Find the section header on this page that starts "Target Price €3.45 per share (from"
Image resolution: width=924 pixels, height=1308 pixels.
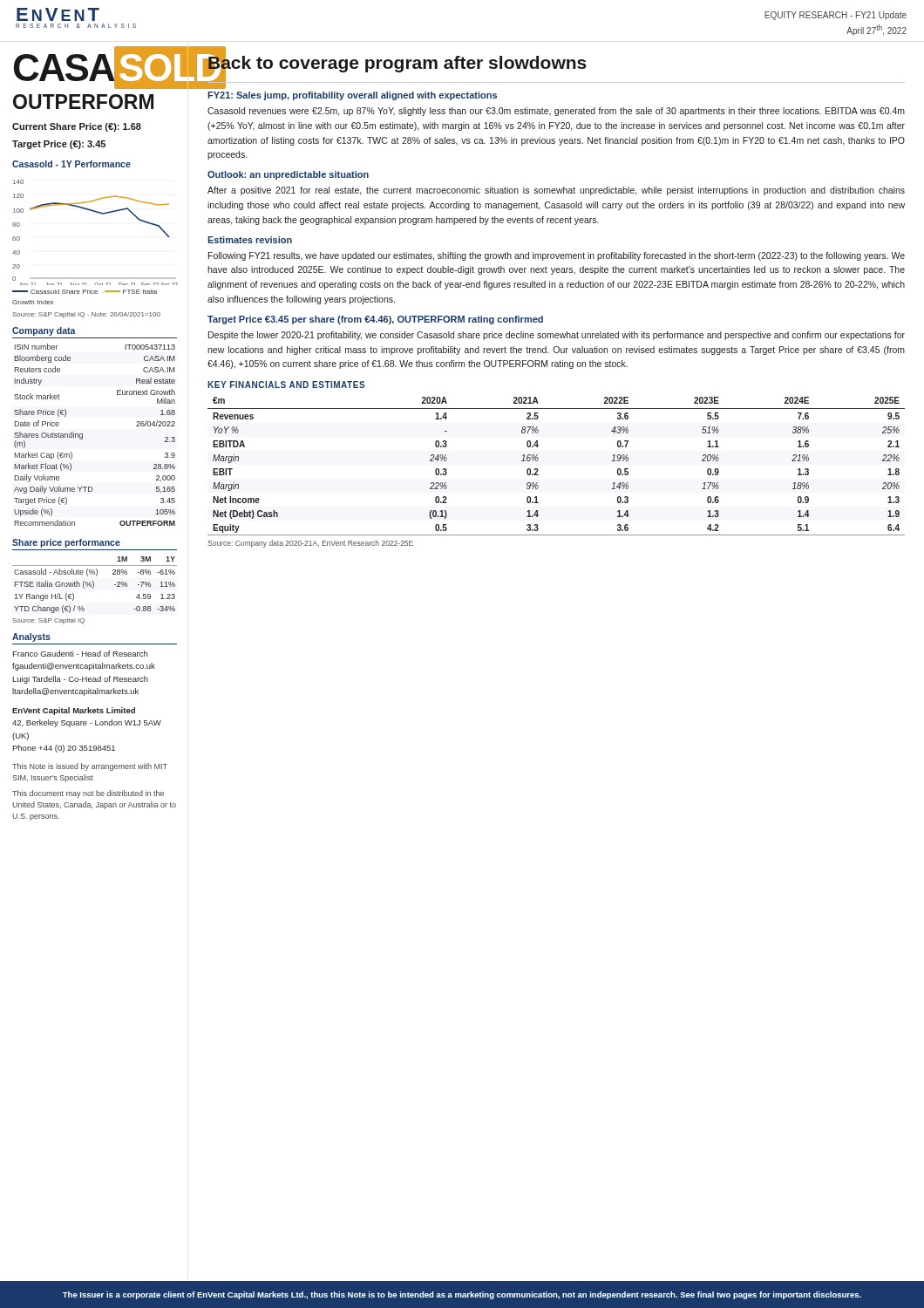click(375, 319)
